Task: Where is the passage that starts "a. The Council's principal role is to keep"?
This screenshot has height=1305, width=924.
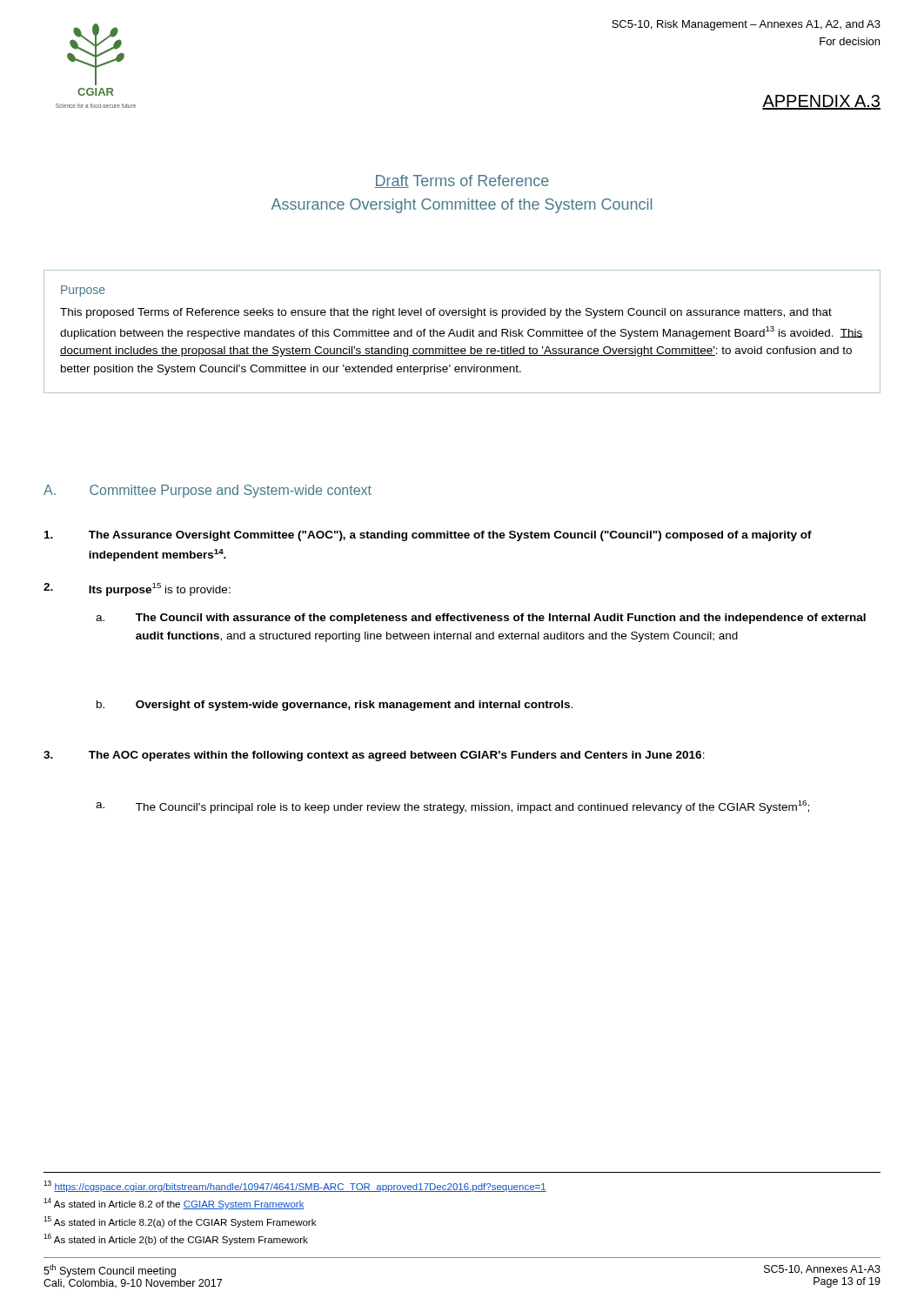Action: 487,806
